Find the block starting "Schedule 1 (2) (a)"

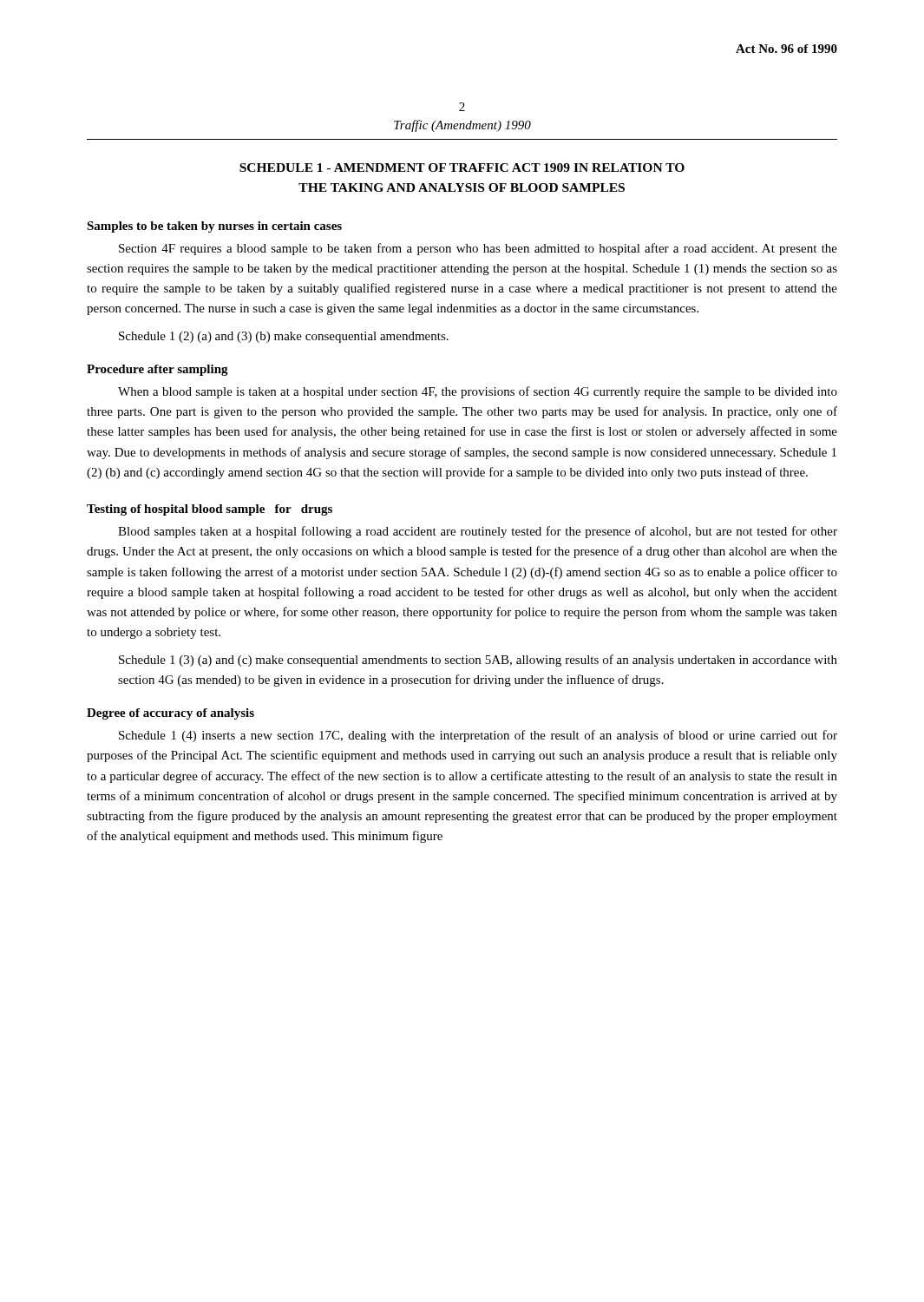coord(283,335)
